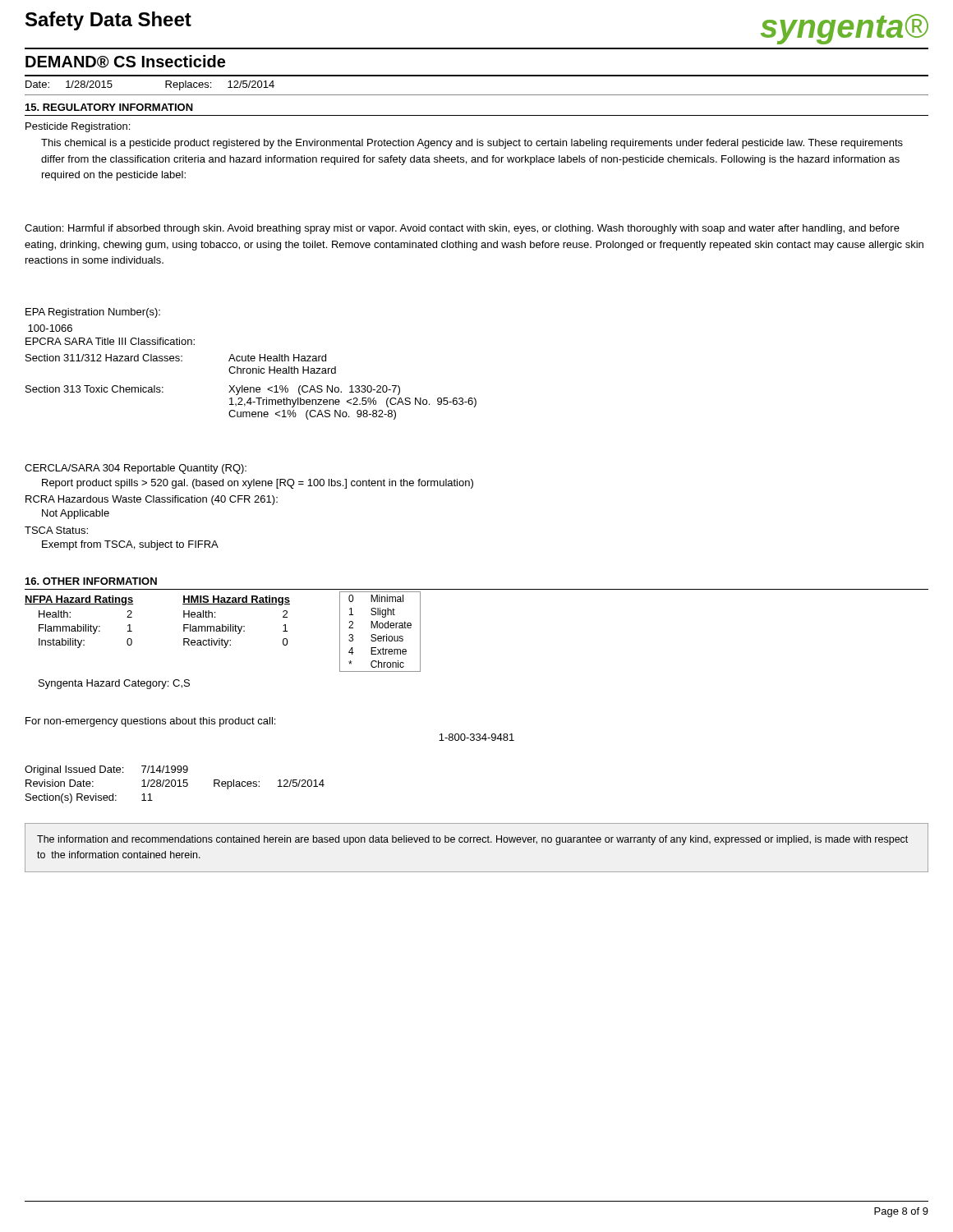953x1232 pixels.
Task: Select the block starting "Not Applicable"
Action: (x=75, y=513)
